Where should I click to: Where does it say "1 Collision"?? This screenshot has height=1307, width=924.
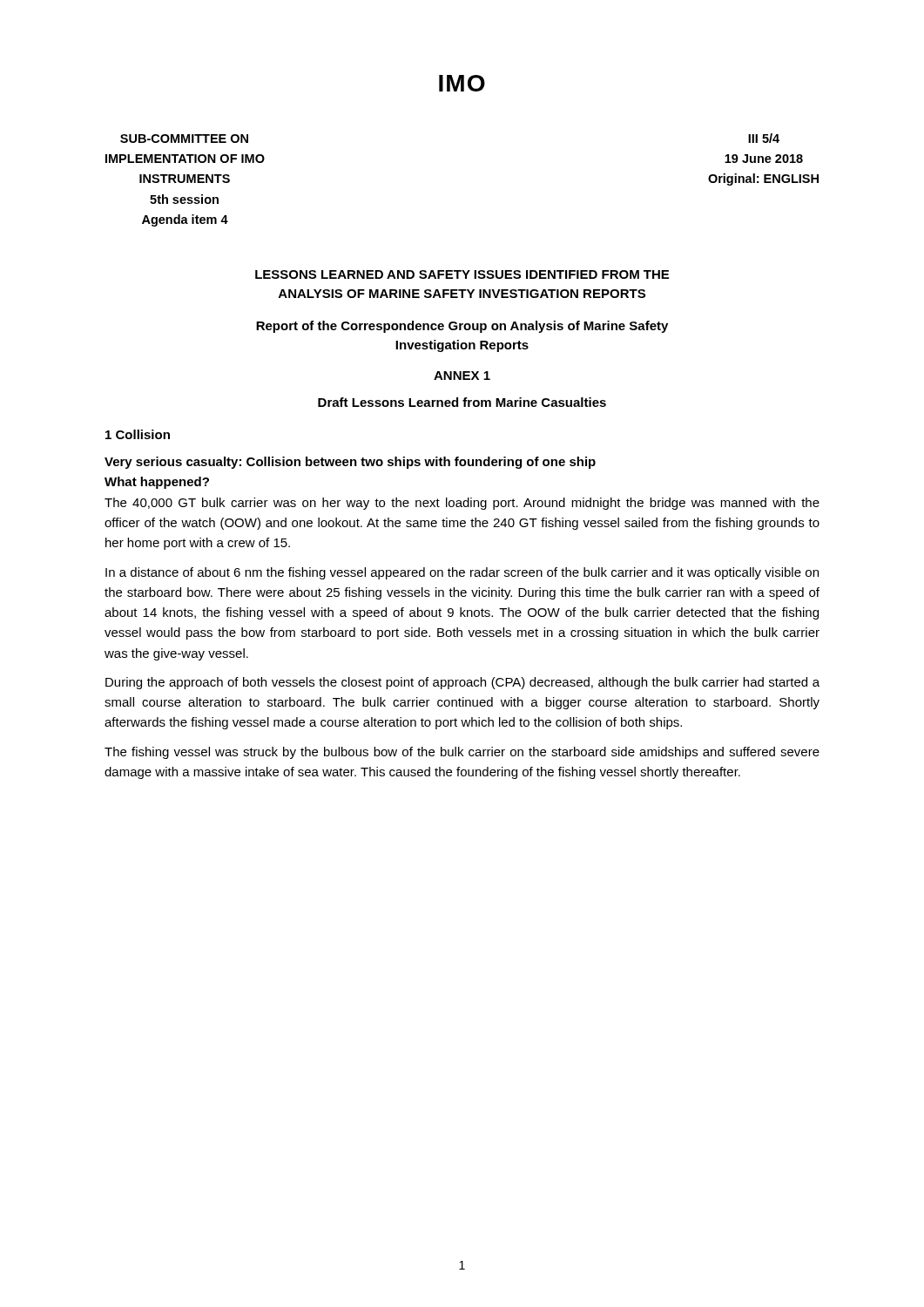tap(138, 434)
